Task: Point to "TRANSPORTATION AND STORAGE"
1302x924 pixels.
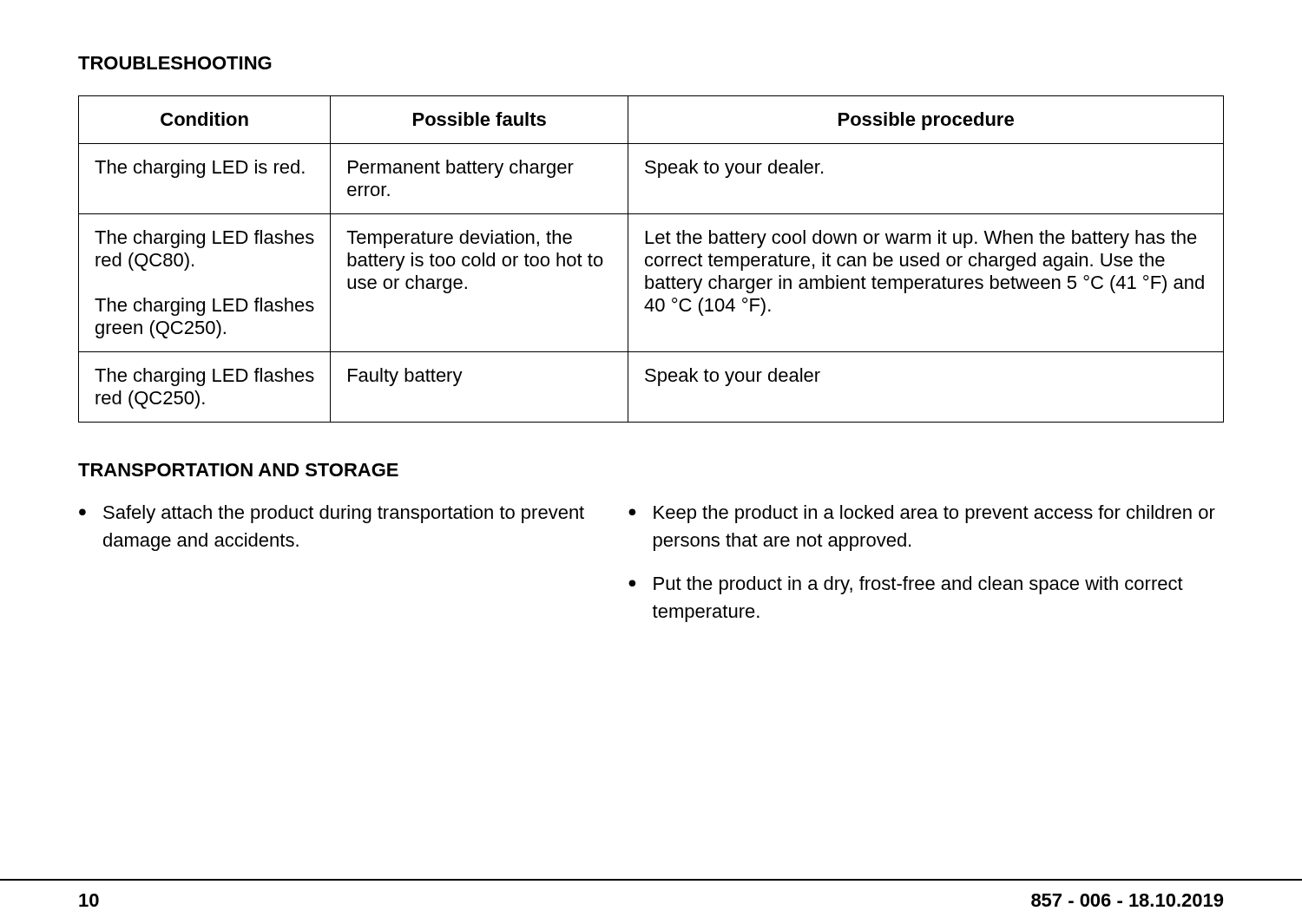Action: (x=239, y=470)
